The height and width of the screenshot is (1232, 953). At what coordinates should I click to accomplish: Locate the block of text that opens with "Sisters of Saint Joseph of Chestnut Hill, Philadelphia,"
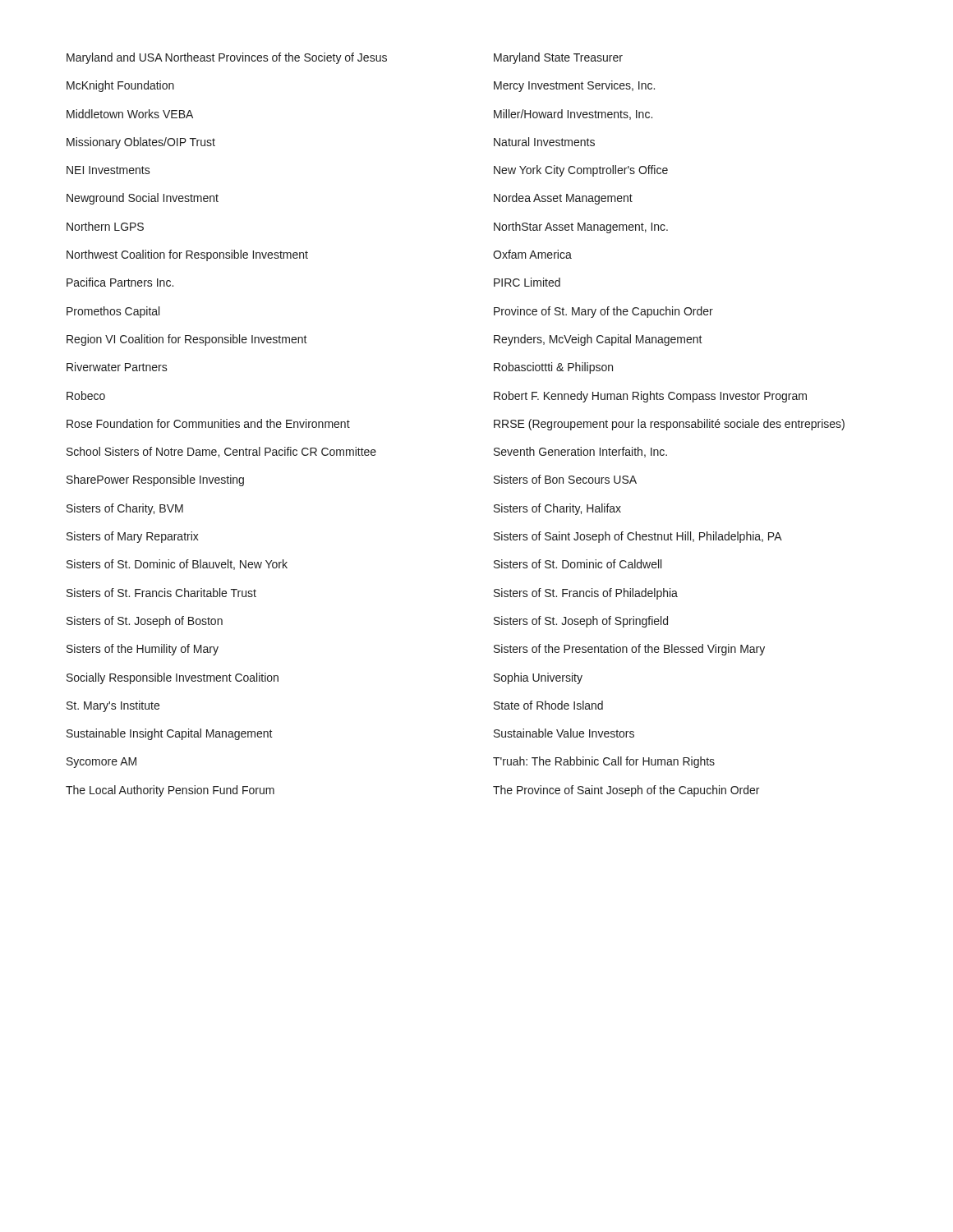coord(637,536)
